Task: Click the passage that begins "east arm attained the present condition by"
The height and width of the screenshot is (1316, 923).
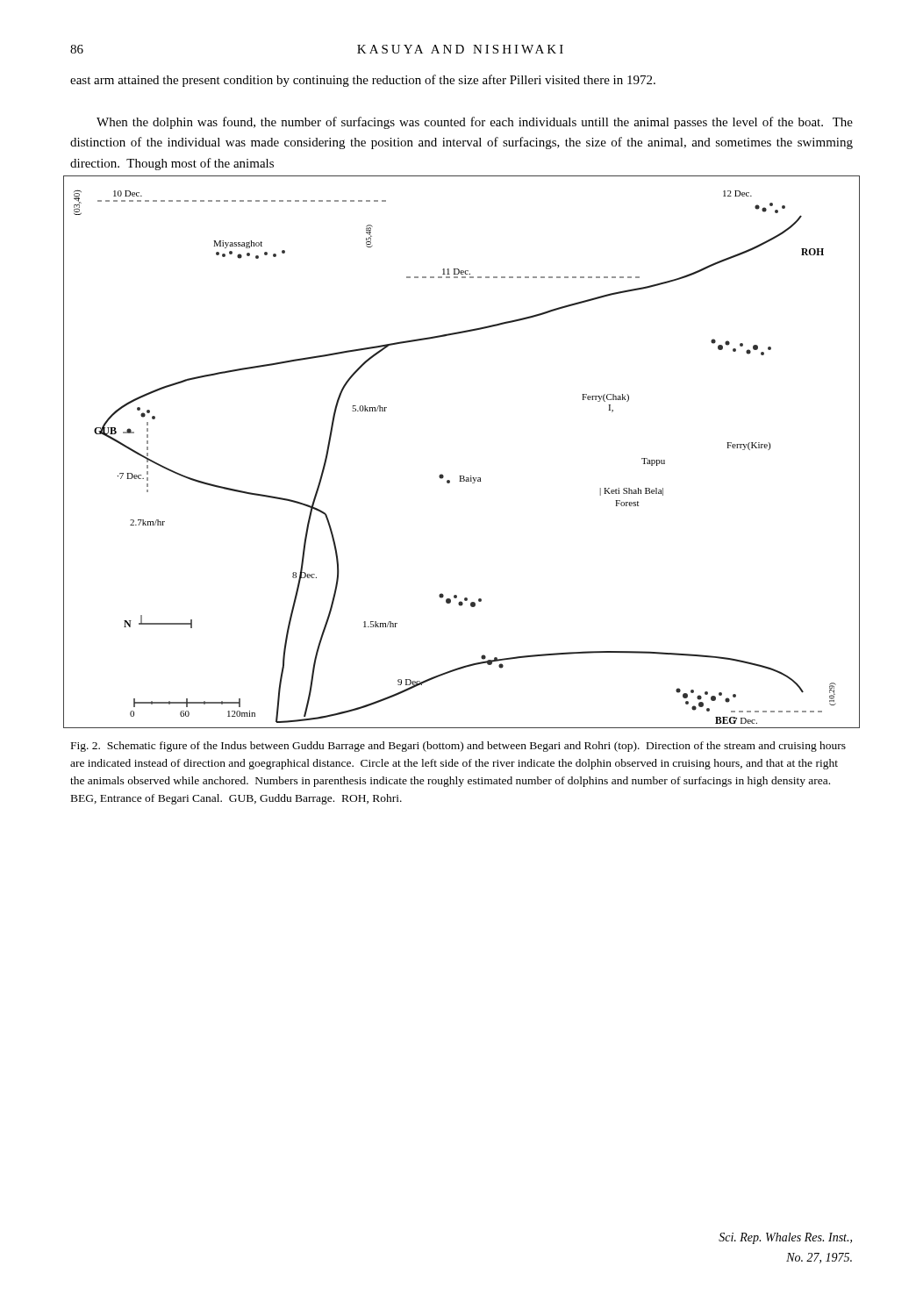Action: tap(363, 80)
